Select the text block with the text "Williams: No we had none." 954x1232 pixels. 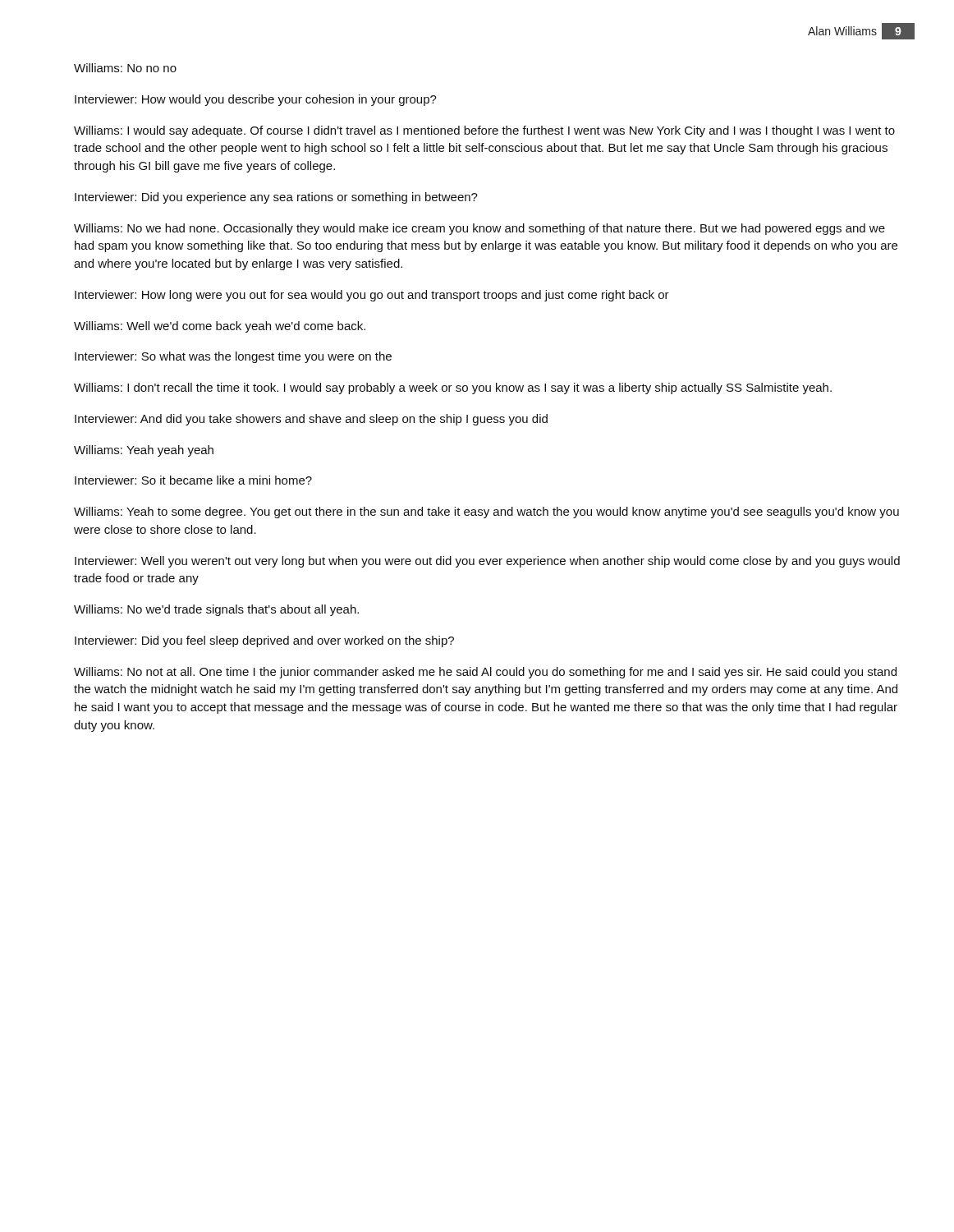(x=486, y=245)
